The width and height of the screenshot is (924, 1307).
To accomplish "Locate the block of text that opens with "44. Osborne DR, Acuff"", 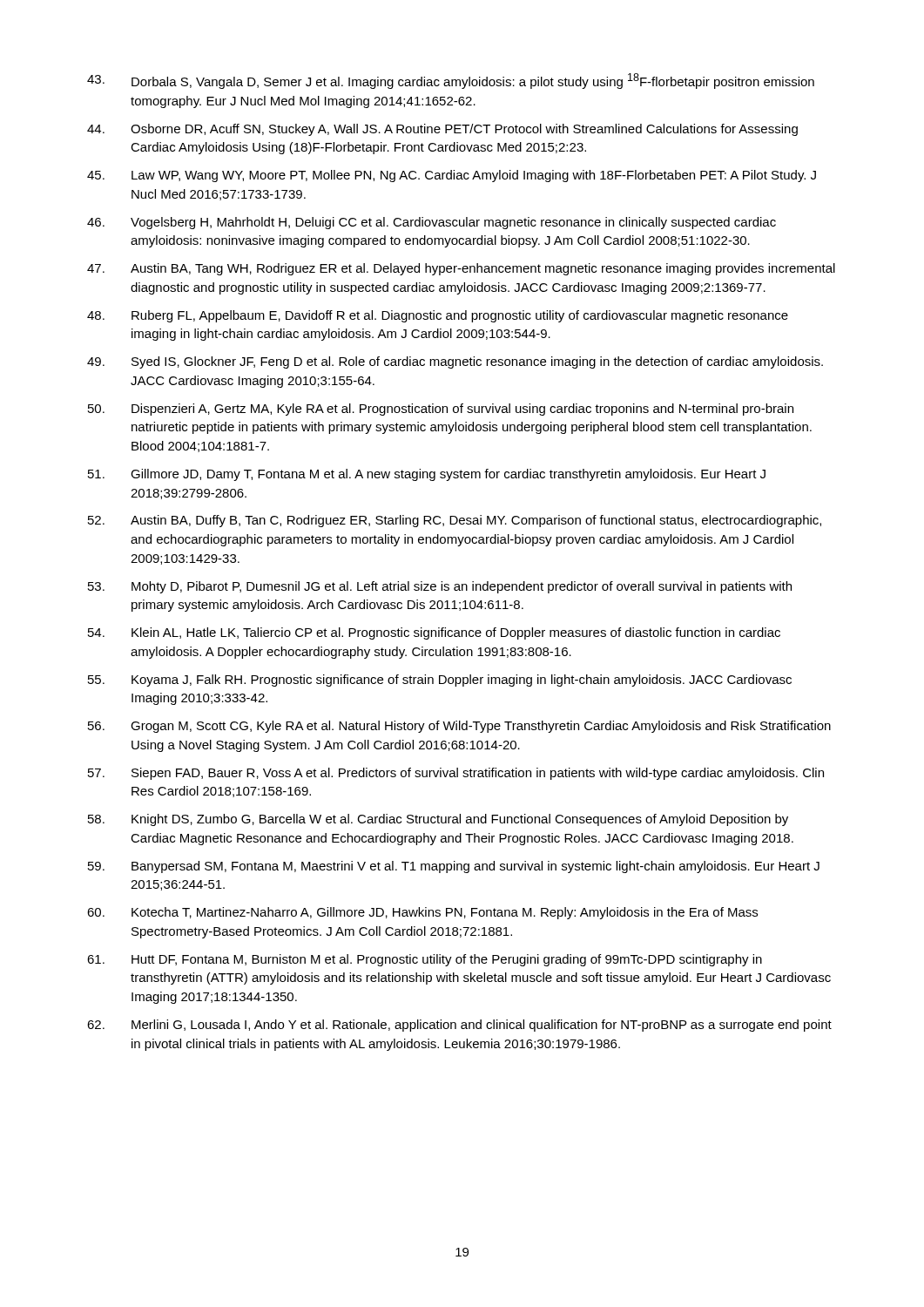I will [x=462, y=138].
